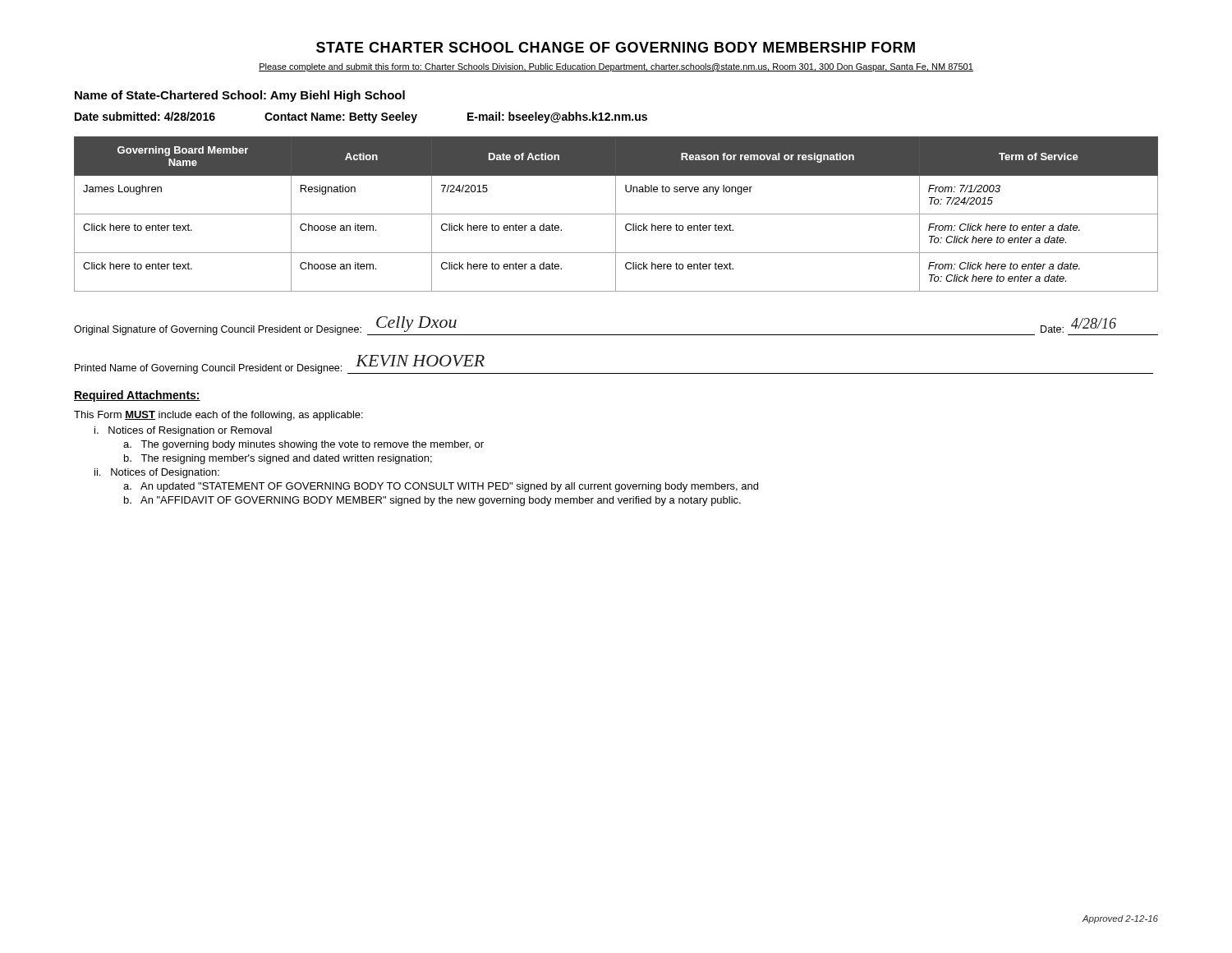The width and height of the screenshot is (1232, 953).
Task: Click on the title with the text "STATE CHARTER SCHOOL"
Action: tap(616, 55)
